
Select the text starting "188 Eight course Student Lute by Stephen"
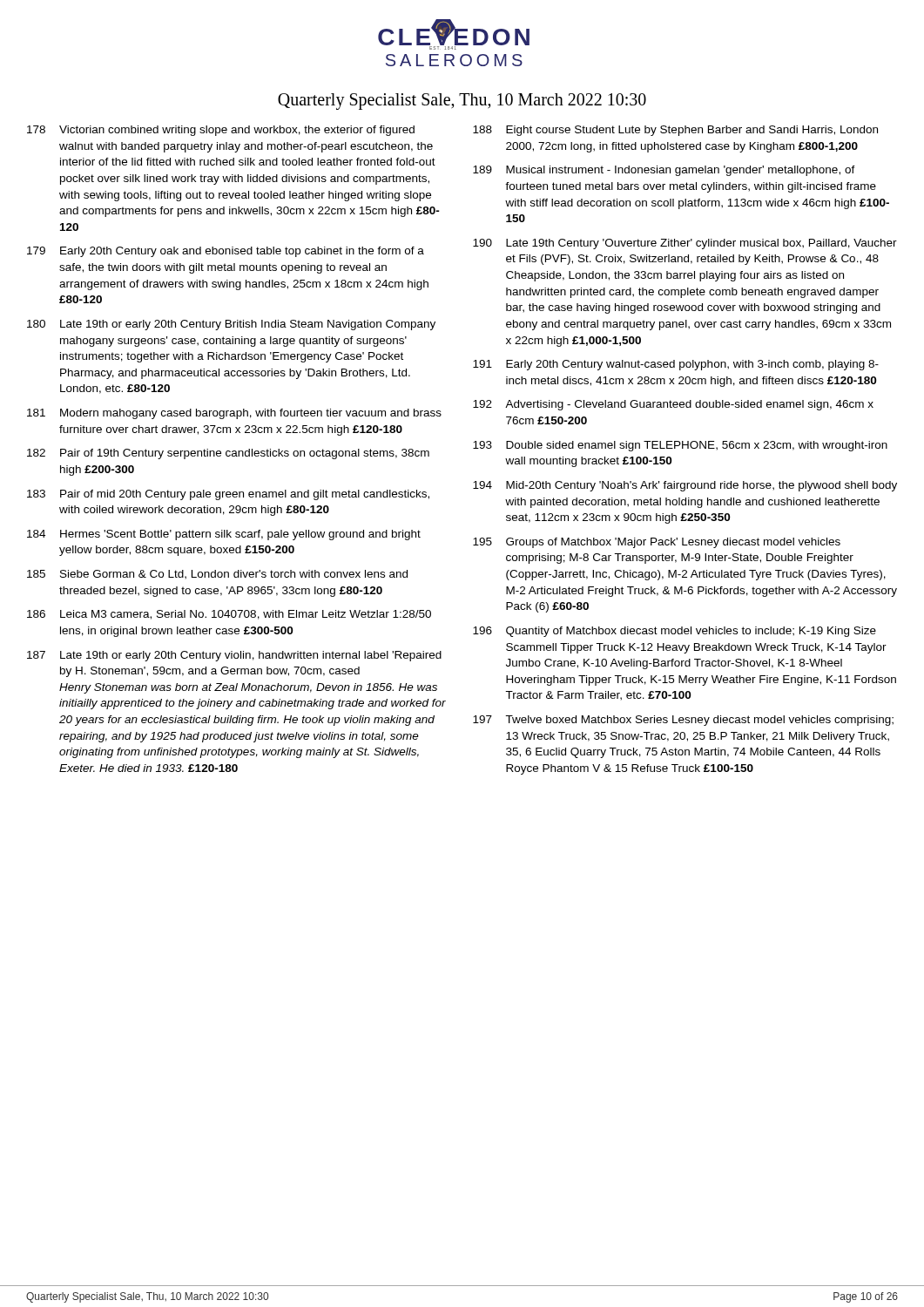pyautogui.click(x=685, y=138)
